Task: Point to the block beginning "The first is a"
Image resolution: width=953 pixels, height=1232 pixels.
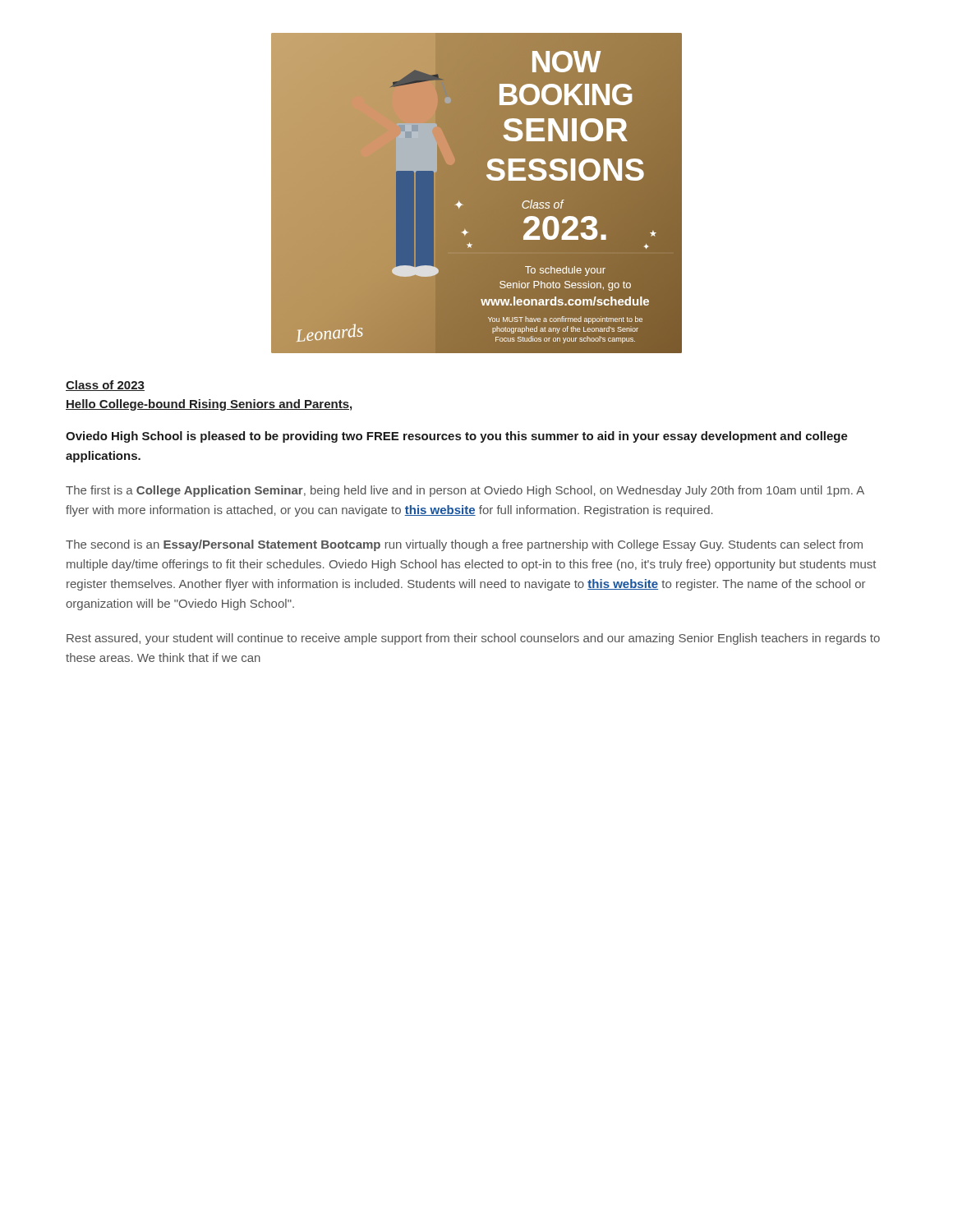Action: point(465,500)
